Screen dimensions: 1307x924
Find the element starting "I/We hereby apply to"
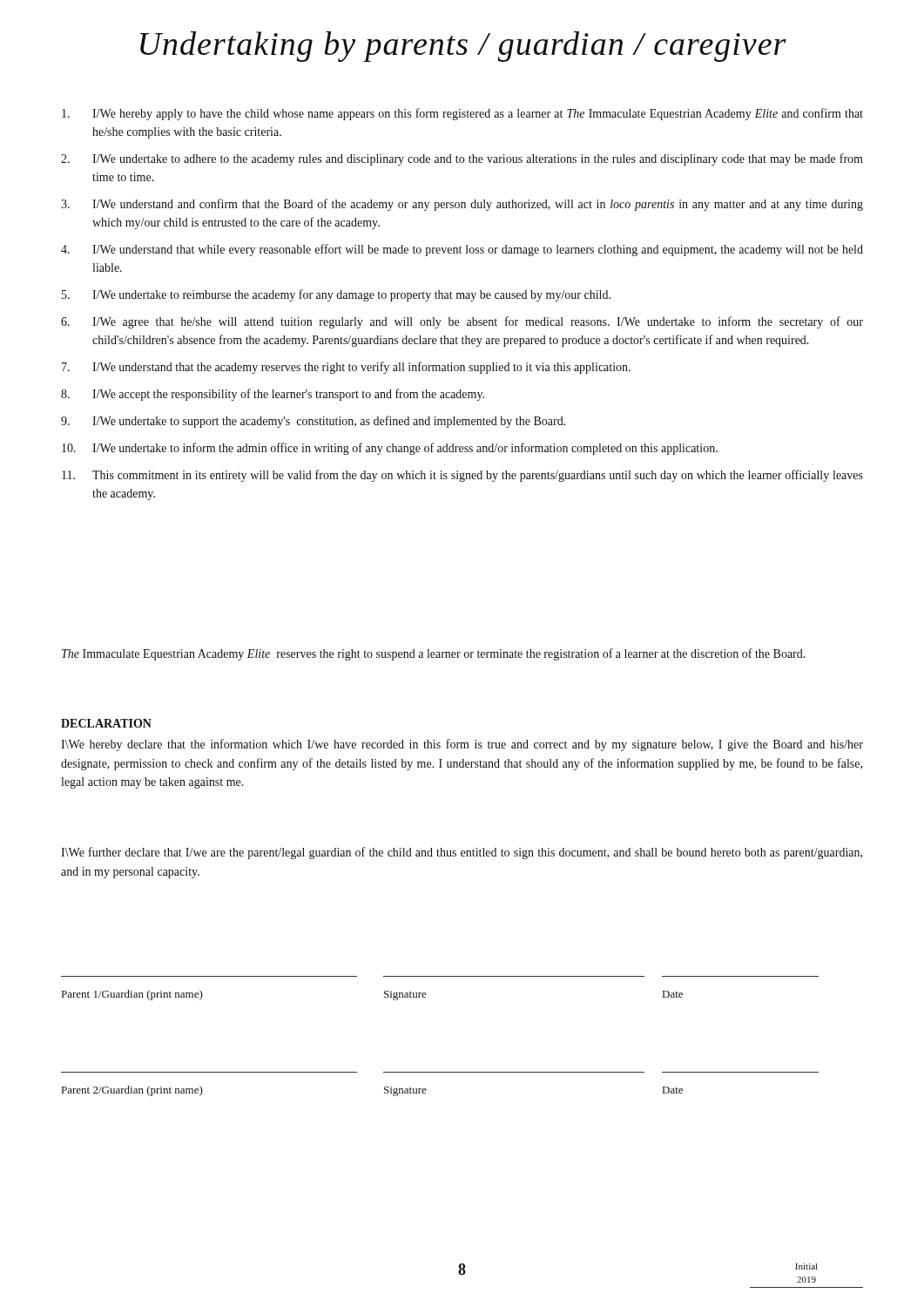click(462, 123)
